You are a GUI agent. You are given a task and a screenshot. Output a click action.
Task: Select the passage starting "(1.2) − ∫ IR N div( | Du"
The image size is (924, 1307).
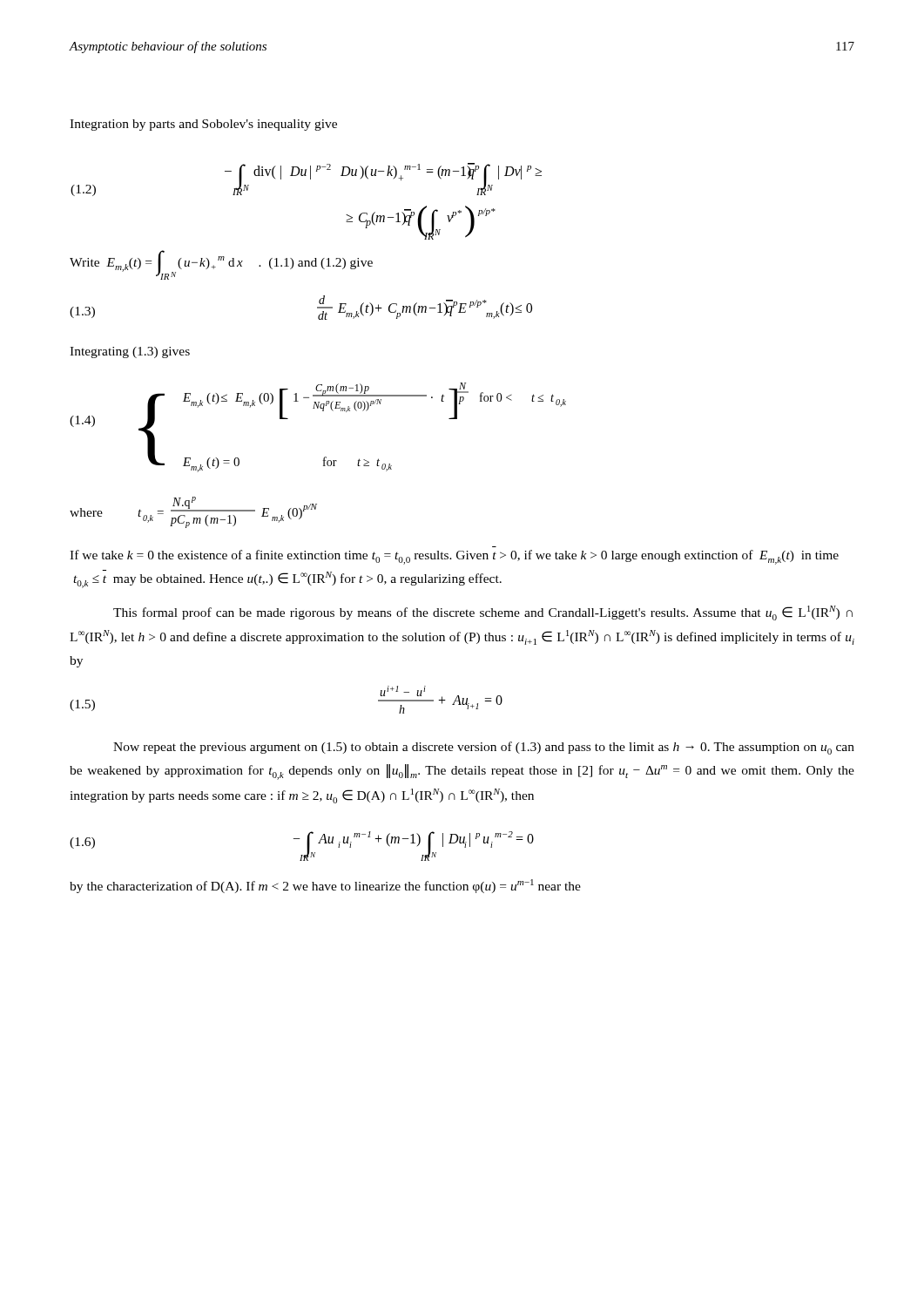tap(462, 189)
